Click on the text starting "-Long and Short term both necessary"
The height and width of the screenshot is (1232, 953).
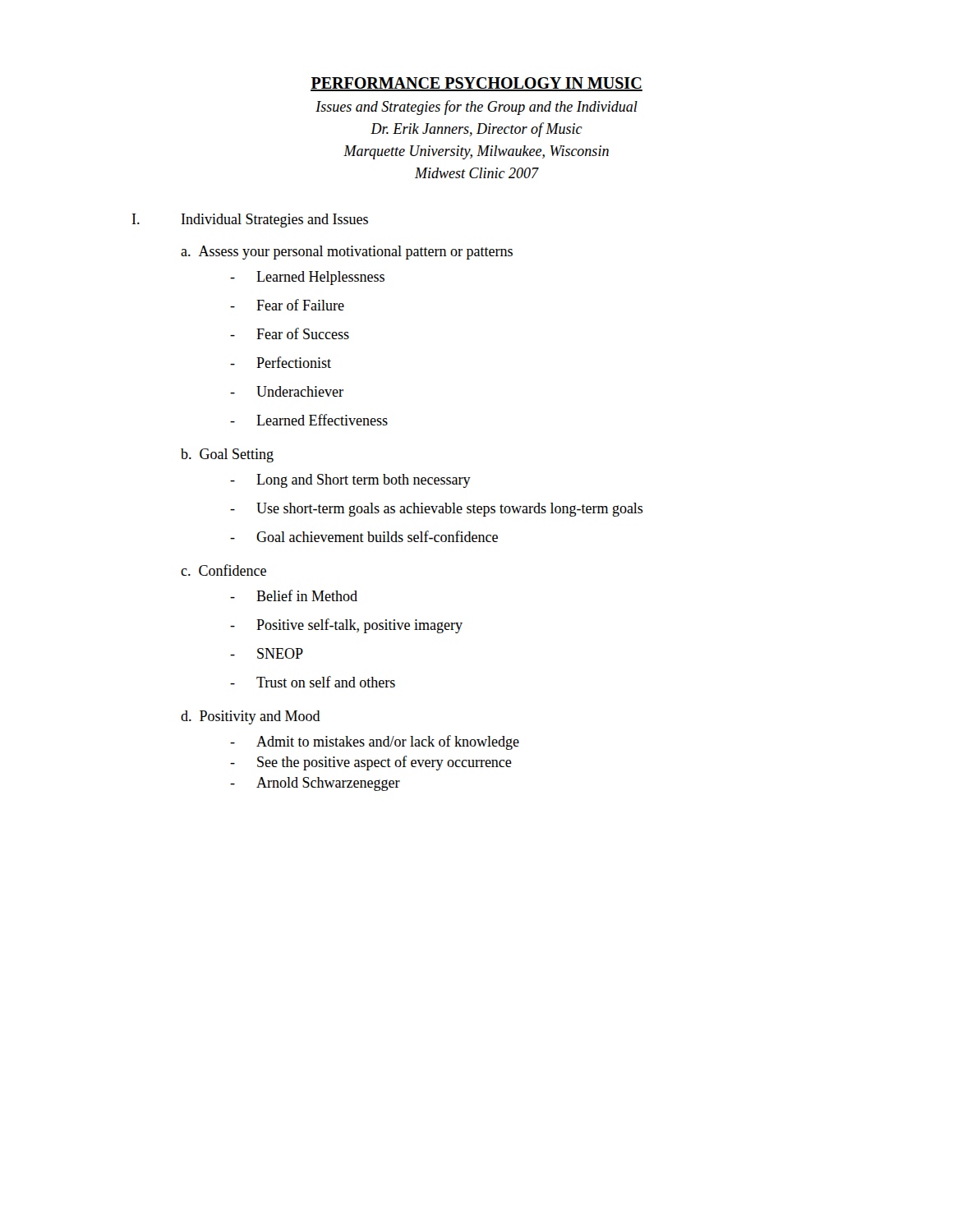click(350, 480)
